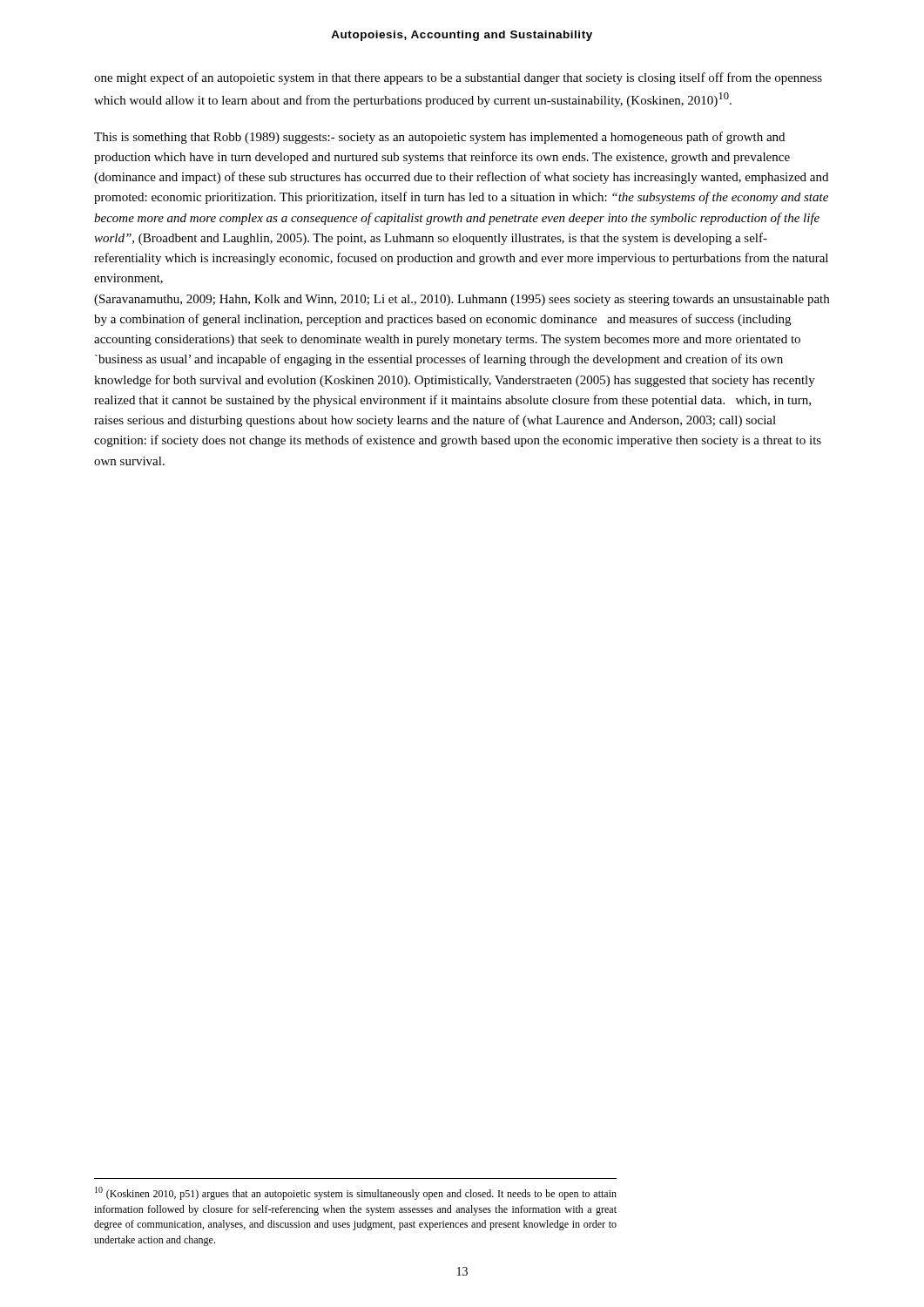924x1307 pixels.
Task: Find the element starting "10 (Koskinen 2010, p51) argues that an"
Action: coord(355,1216)
